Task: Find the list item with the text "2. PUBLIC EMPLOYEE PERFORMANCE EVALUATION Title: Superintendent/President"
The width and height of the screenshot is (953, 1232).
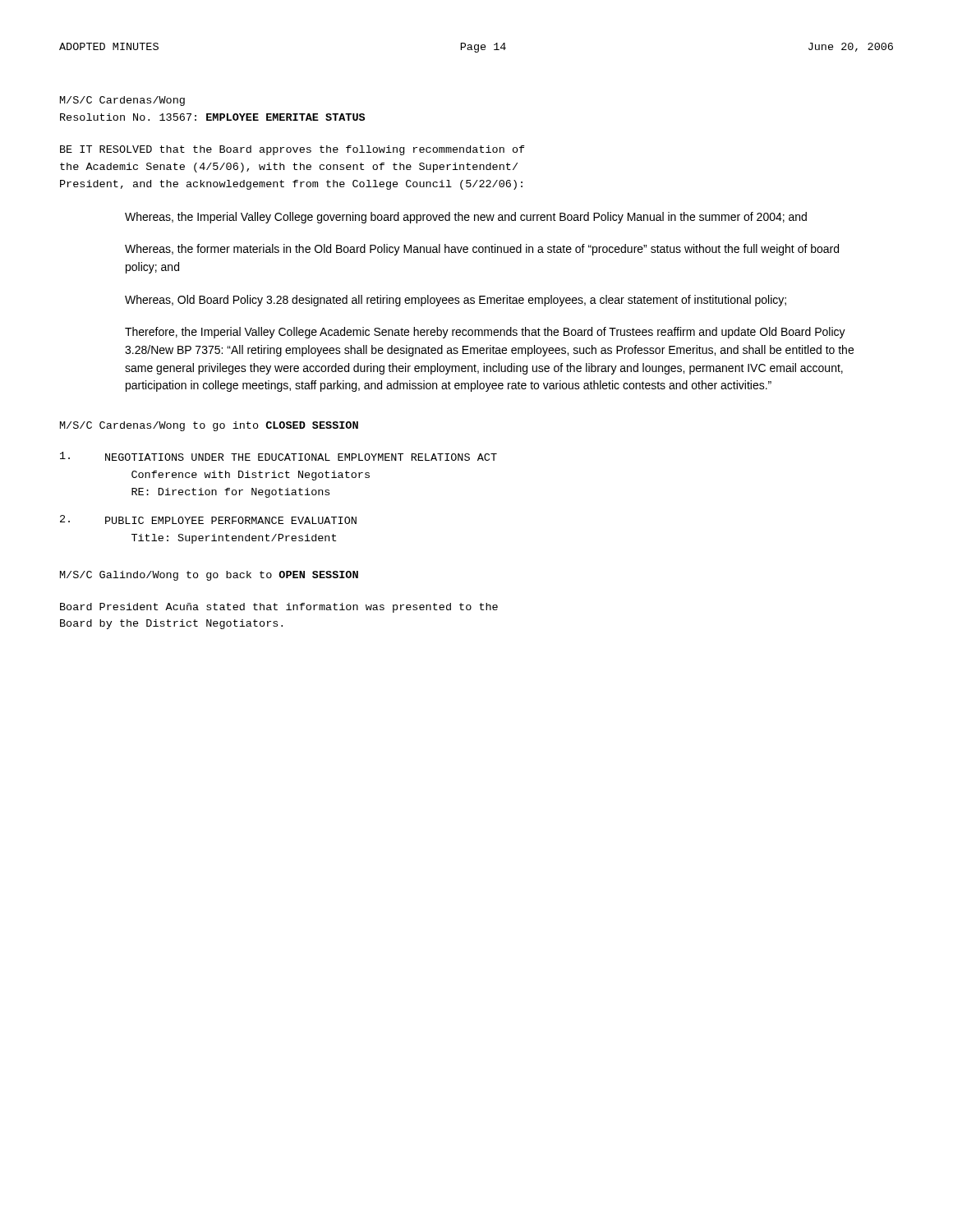Action: pos(208,530)
